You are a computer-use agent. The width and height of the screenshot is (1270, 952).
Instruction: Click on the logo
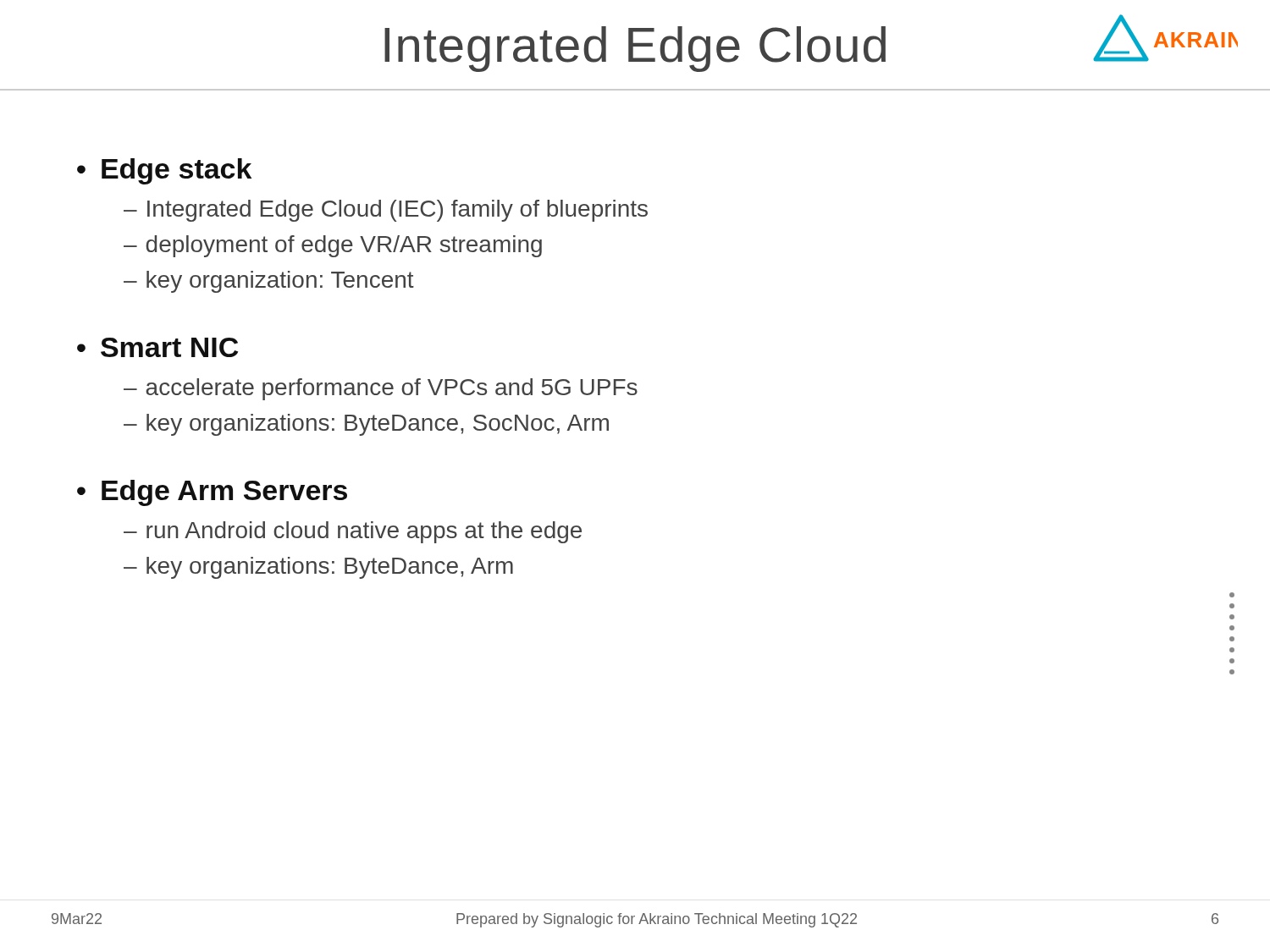tap(1162, 42)
